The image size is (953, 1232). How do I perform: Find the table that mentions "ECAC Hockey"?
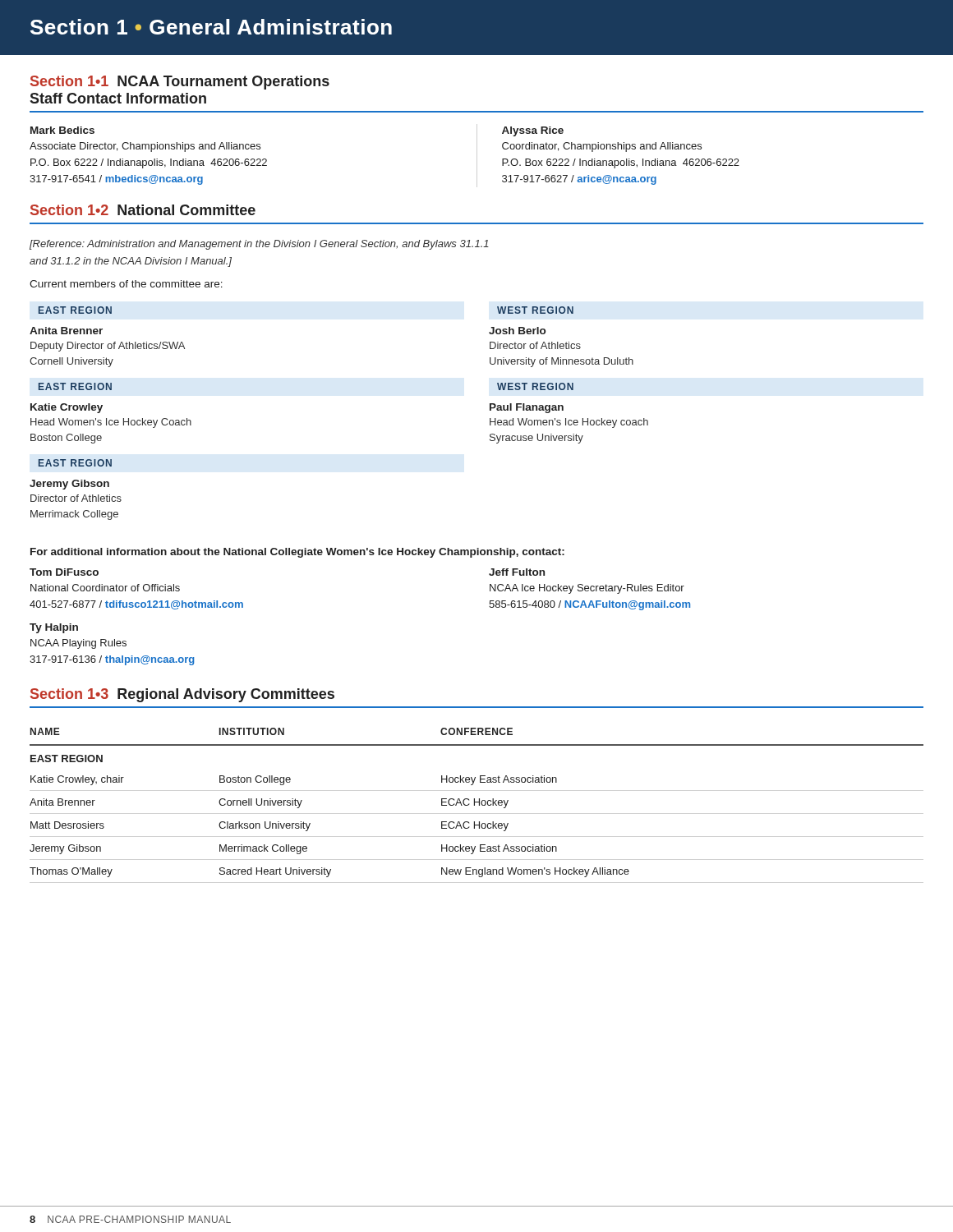click(476, 801)
